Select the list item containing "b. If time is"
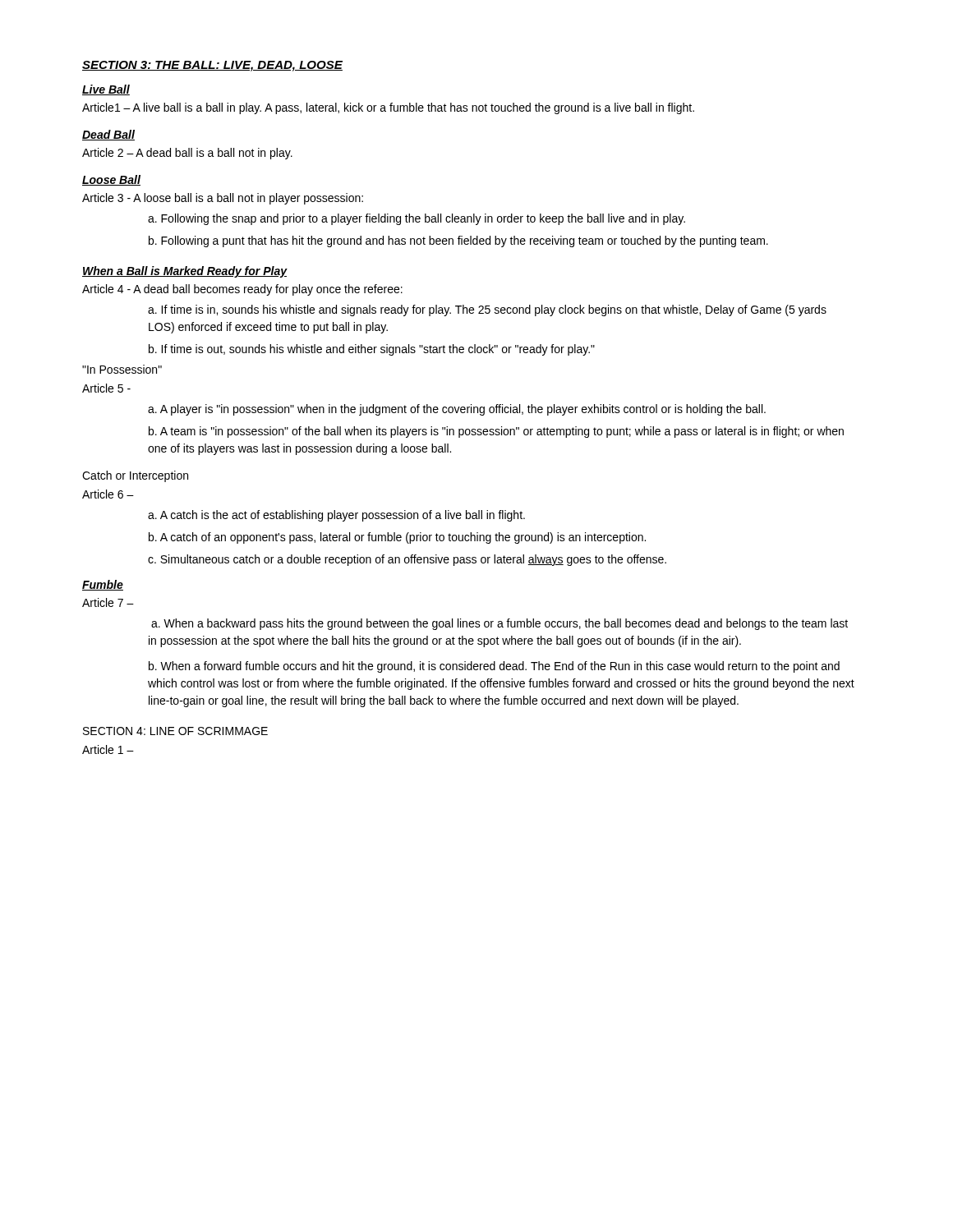The height and width of the screenshot is (1232, 953). 371,349
